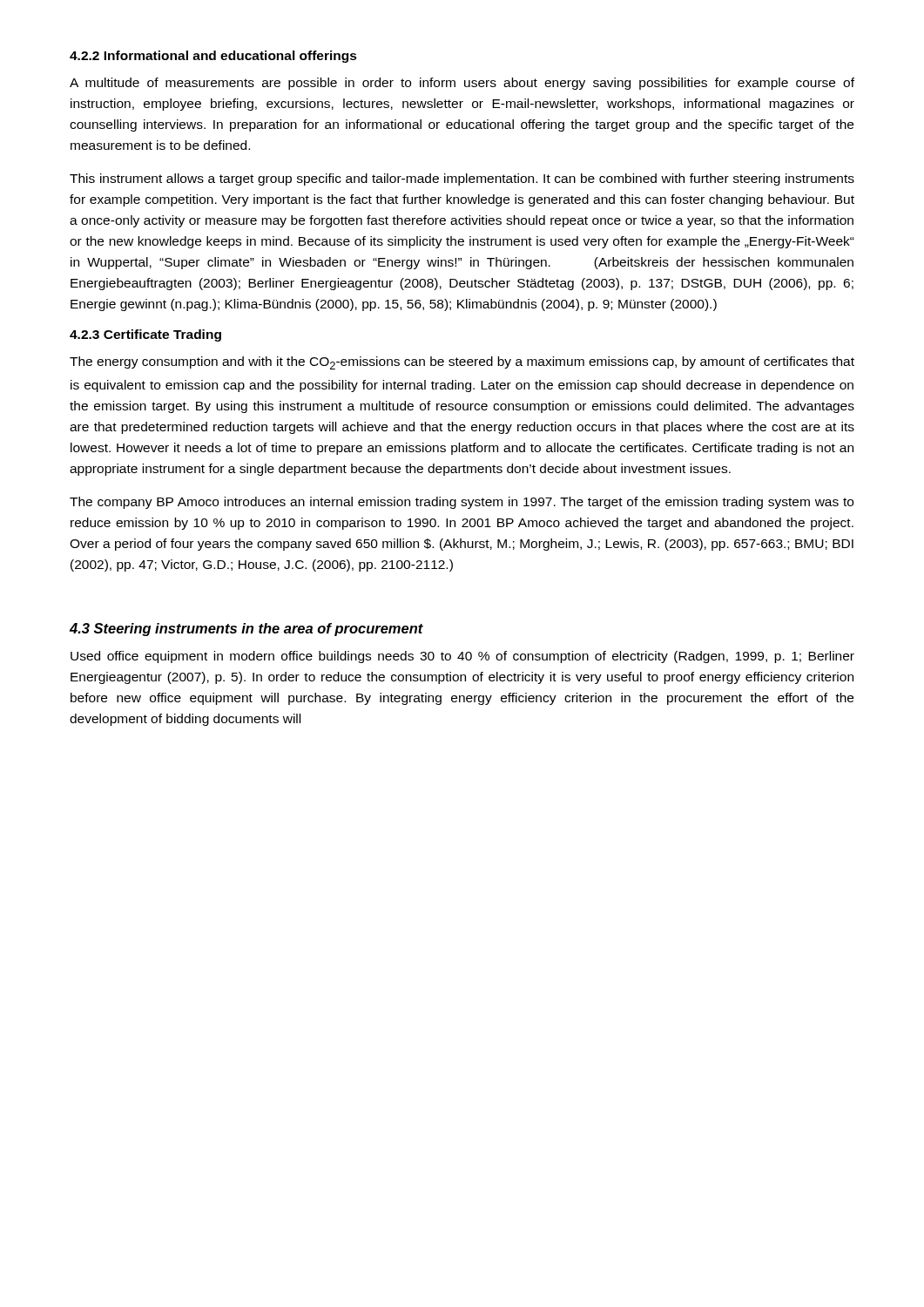
Task: Select the text block with the text "A multitude of measurements are"
Action: (x=462, y=114)
